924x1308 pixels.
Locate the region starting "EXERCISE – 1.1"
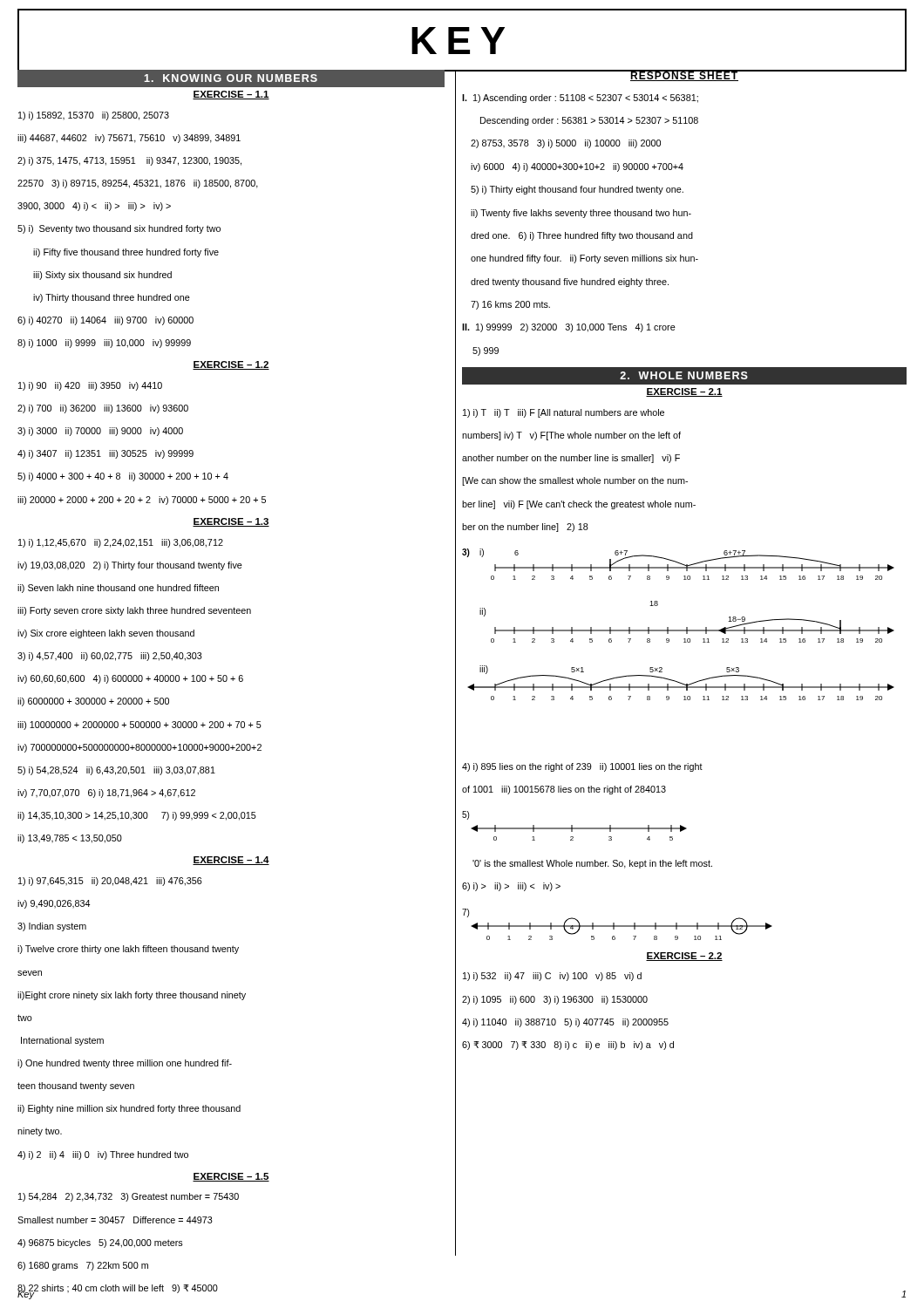click(x=231, y=94)
